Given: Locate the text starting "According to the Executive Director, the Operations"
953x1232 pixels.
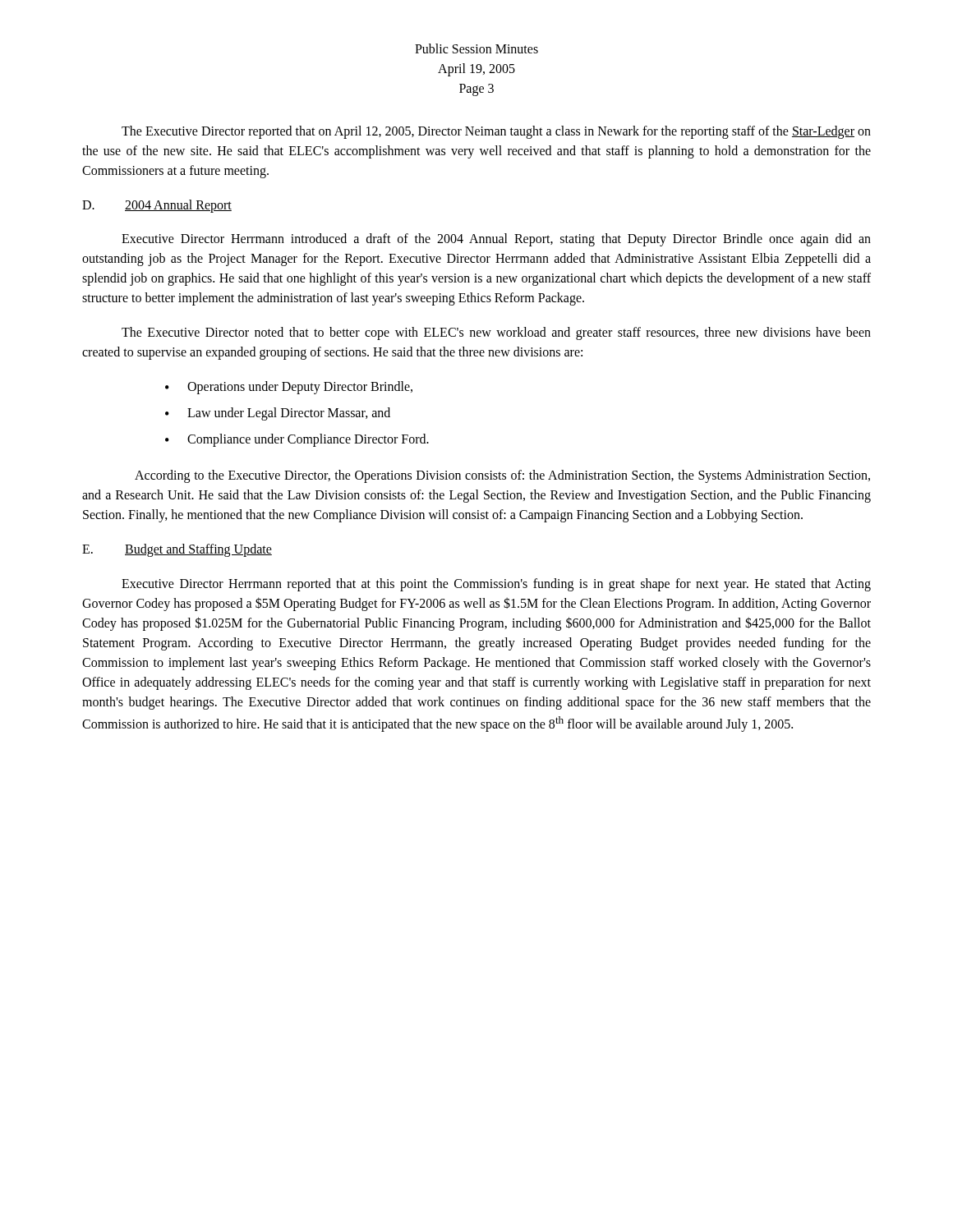Looking at the screenshot, I should pyautogui.click(x=476, y=495).
